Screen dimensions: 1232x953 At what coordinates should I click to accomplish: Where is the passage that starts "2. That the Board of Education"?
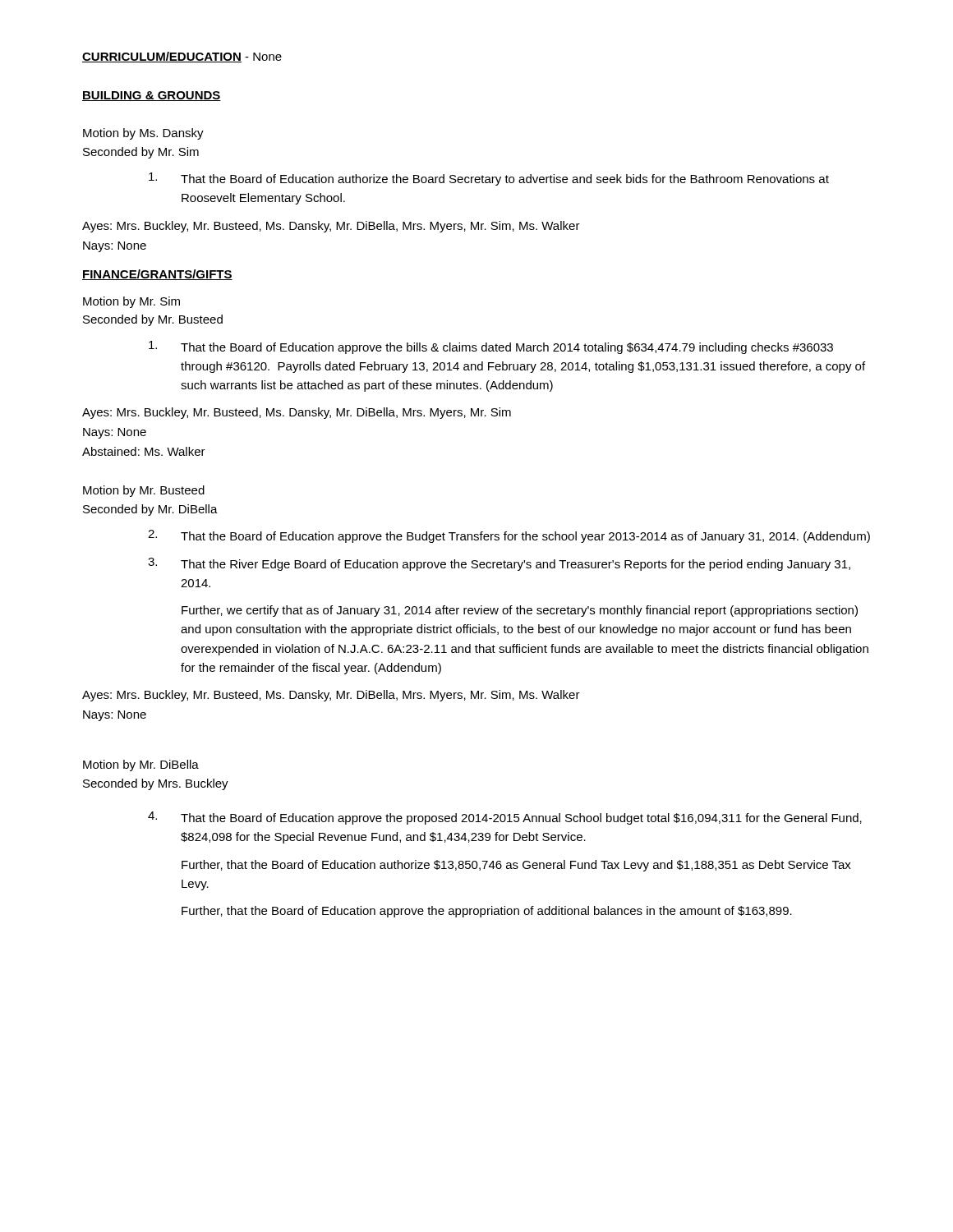pos(509,536)
